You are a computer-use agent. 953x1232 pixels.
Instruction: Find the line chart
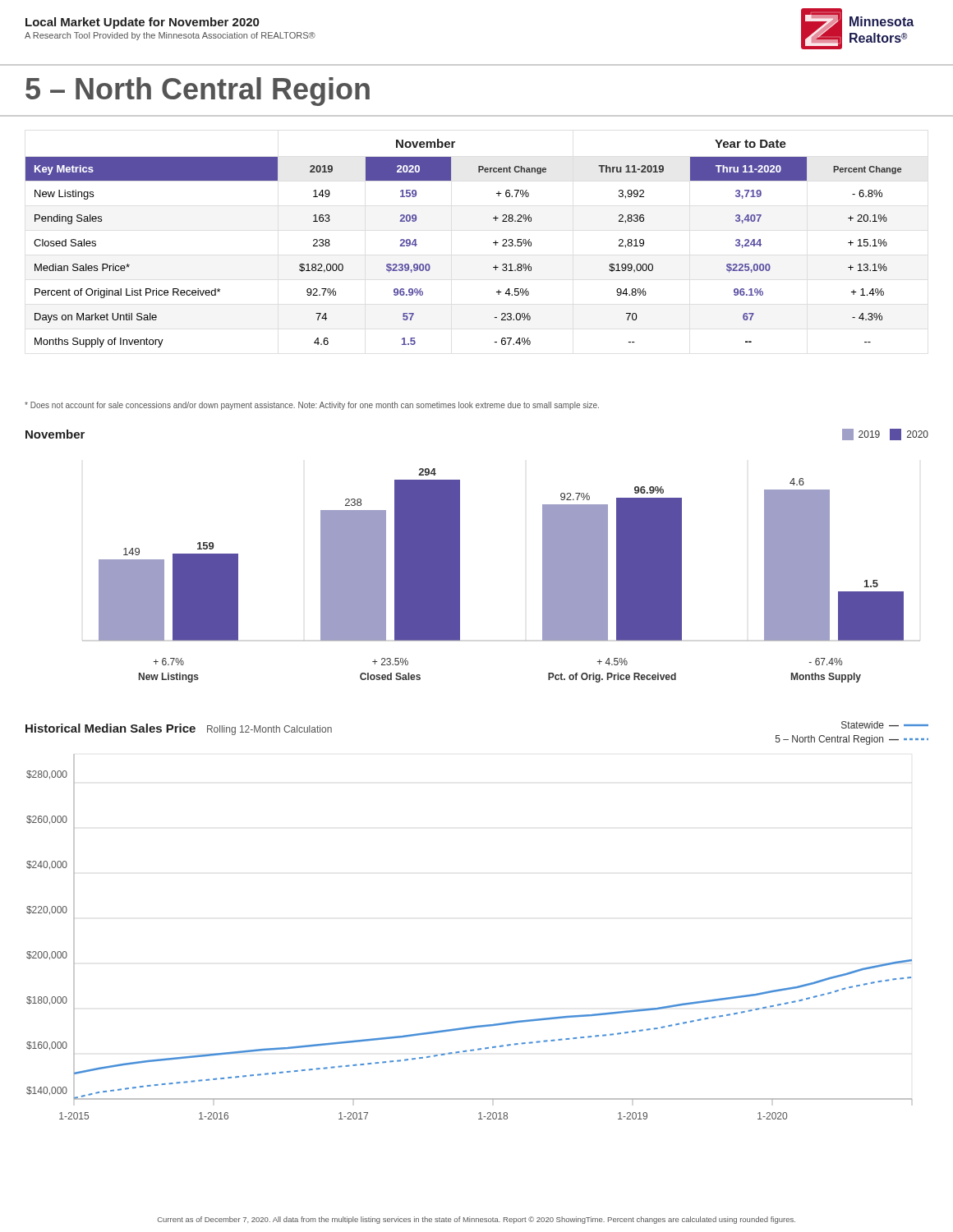click(x=476, y=947)
